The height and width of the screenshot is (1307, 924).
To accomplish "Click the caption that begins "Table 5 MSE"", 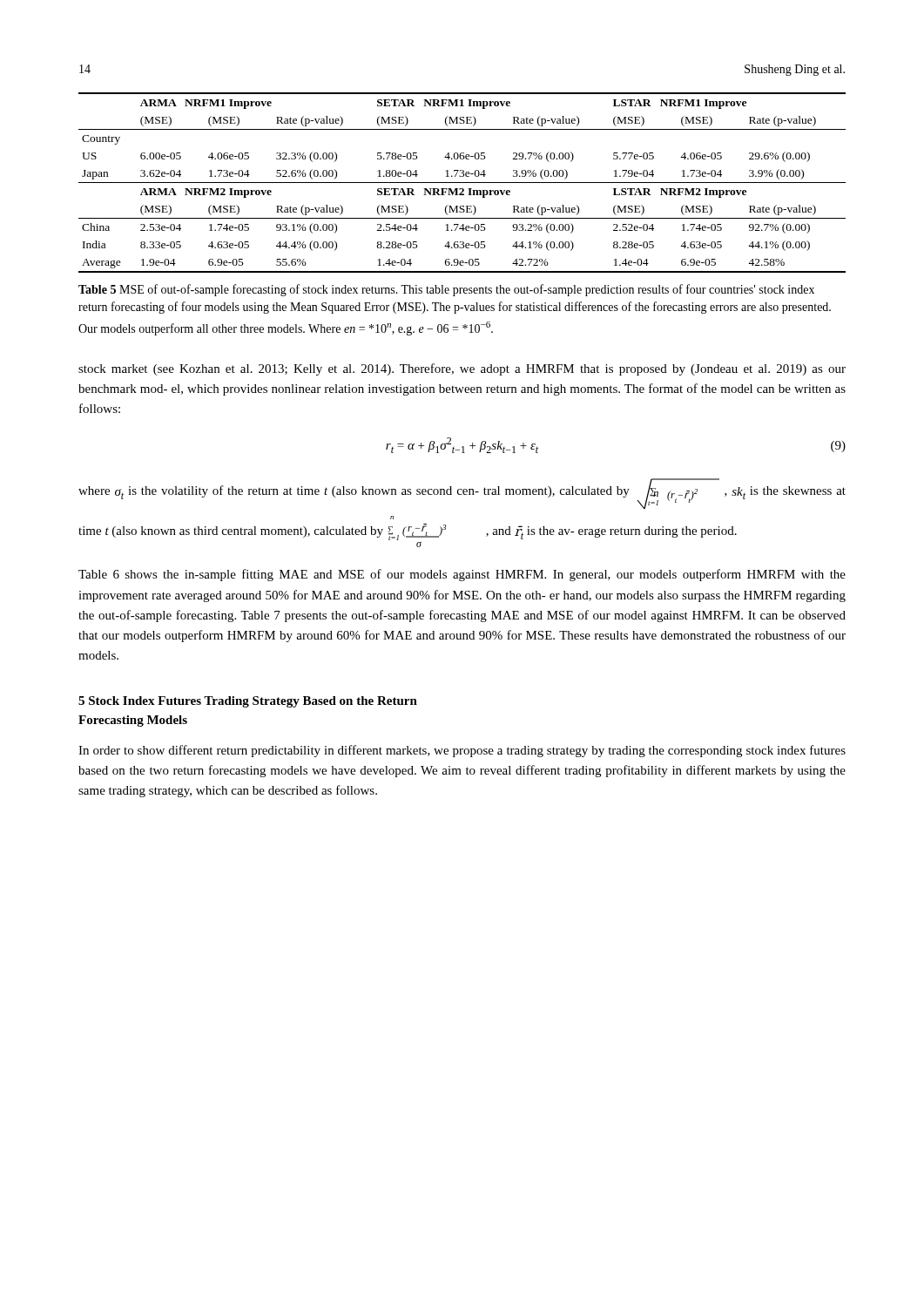I will (x=455, y=309).
